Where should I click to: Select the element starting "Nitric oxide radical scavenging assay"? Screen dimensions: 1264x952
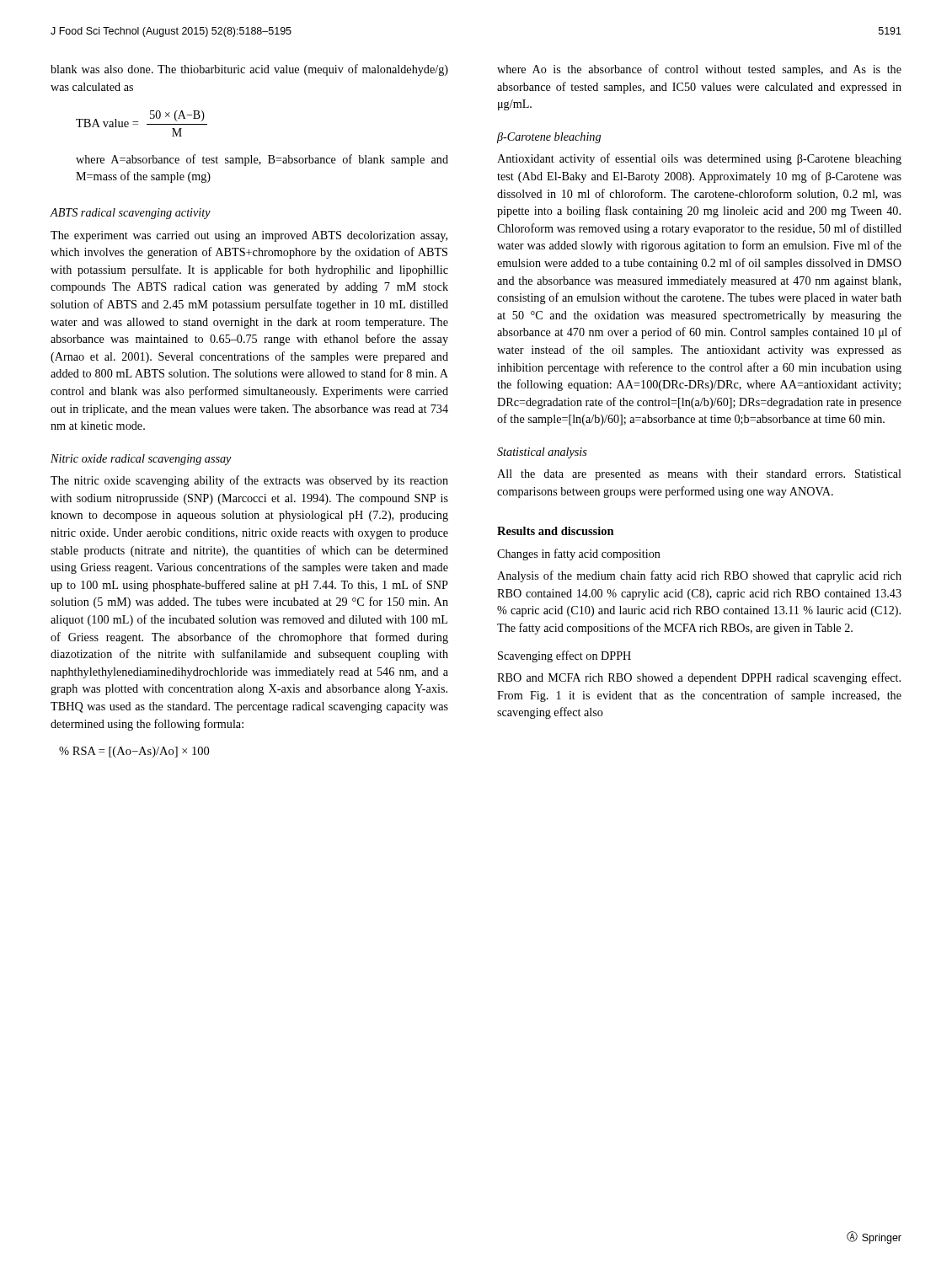pos(141,458)
